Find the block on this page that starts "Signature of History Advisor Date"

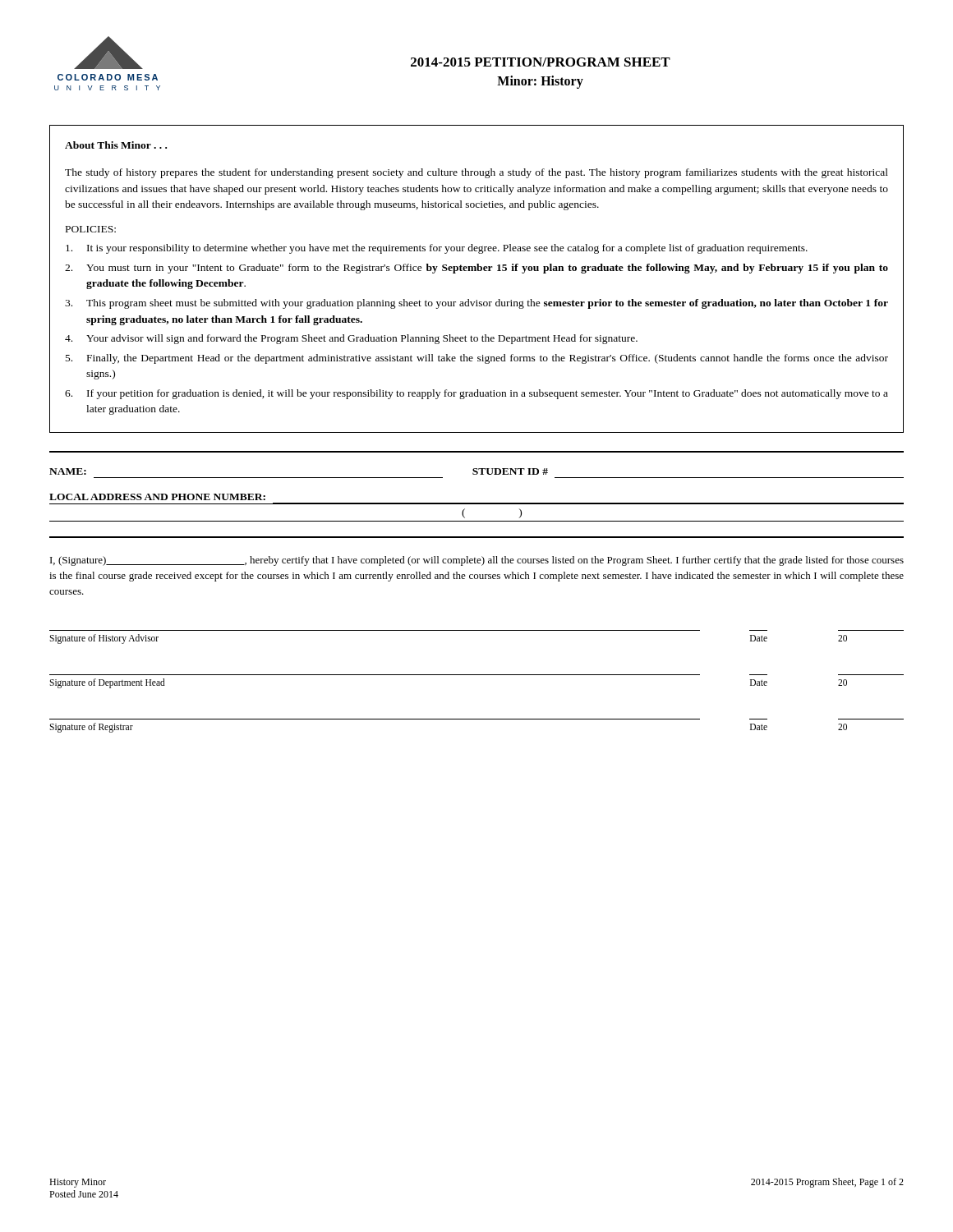(476, 637)
